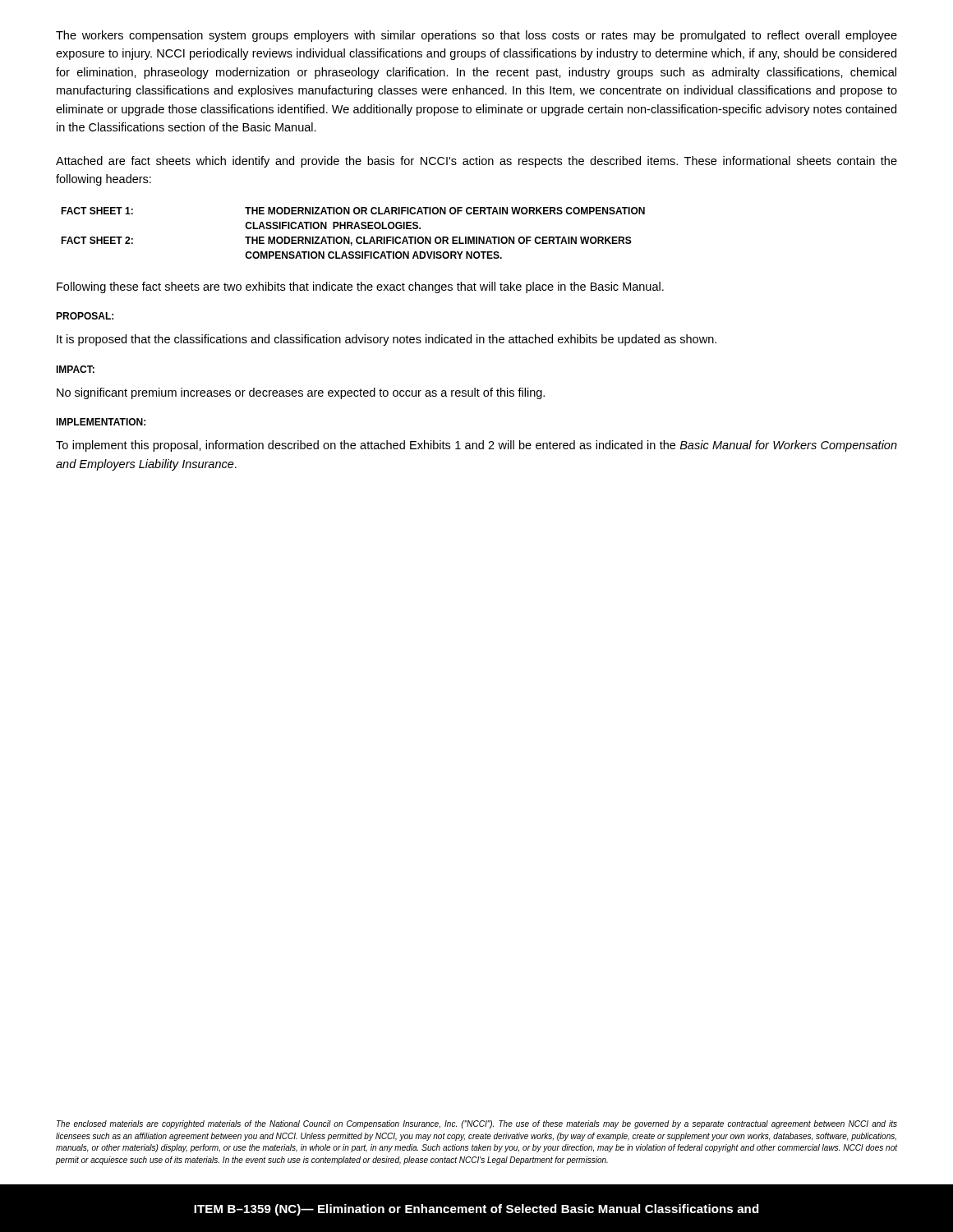Image resolution: width=953 pixels, height=1232 pixels.
Task: Click on the text block that says "No significant premium increases or decreases are expected"
Action: (301, 392)
